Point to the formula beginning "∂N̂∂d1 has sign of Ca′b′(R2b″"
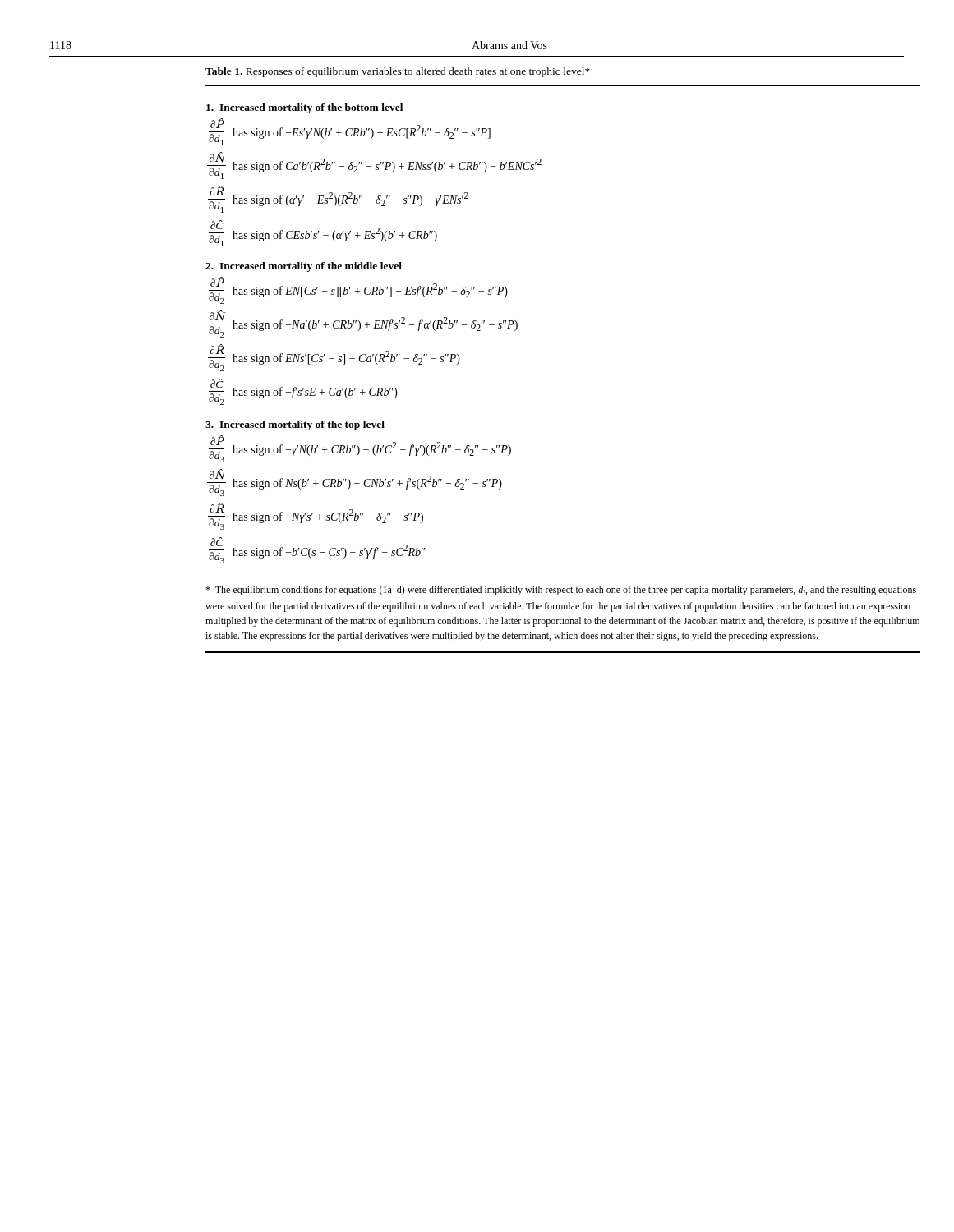The height and width of the screenshot is (1232, 954). 374,167
